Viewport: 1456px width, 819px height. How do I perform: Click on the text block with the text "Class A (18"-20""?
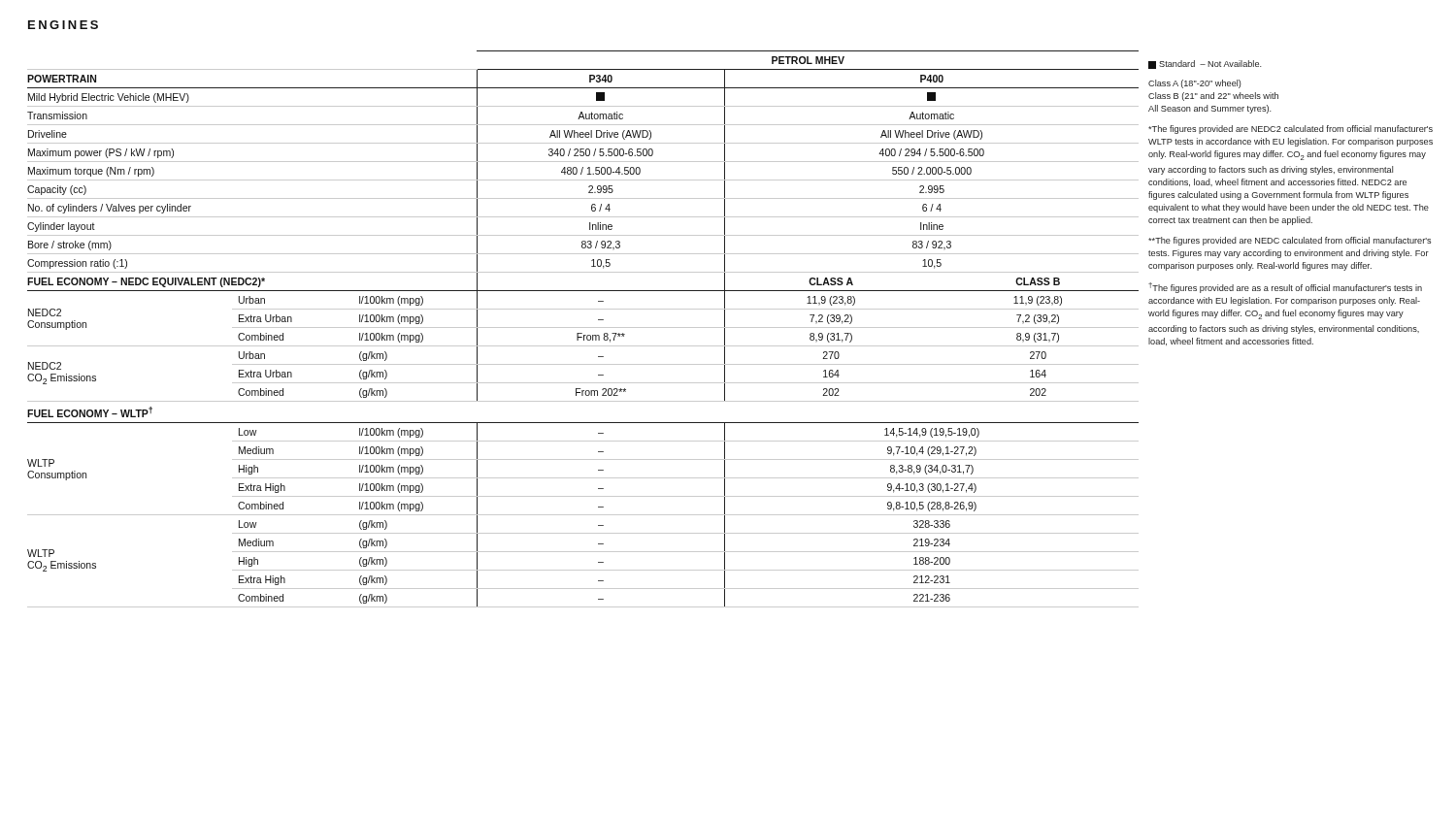(x=1214, y=96)
